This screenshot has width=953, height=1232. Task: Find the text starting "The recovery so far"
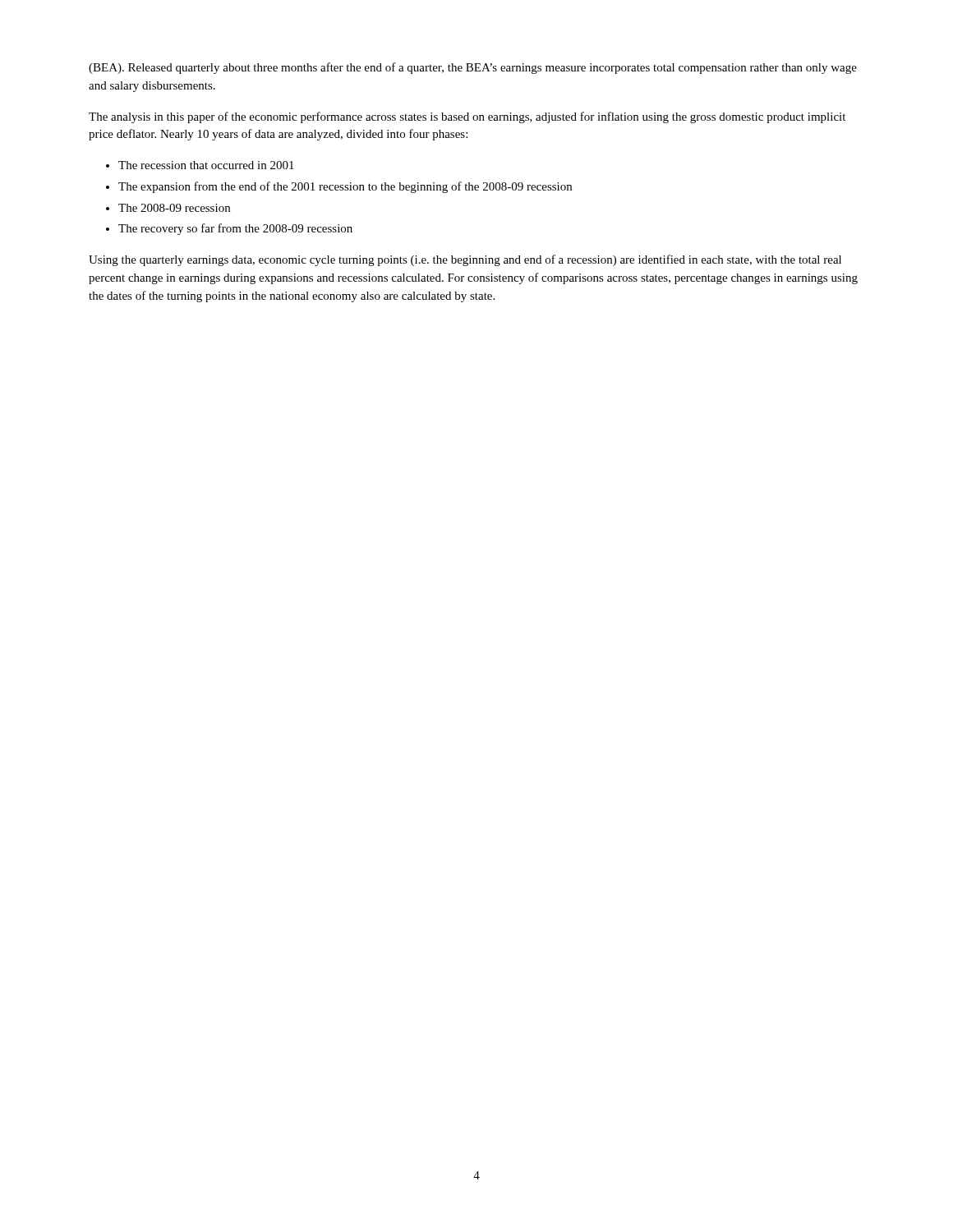(235, 229)
